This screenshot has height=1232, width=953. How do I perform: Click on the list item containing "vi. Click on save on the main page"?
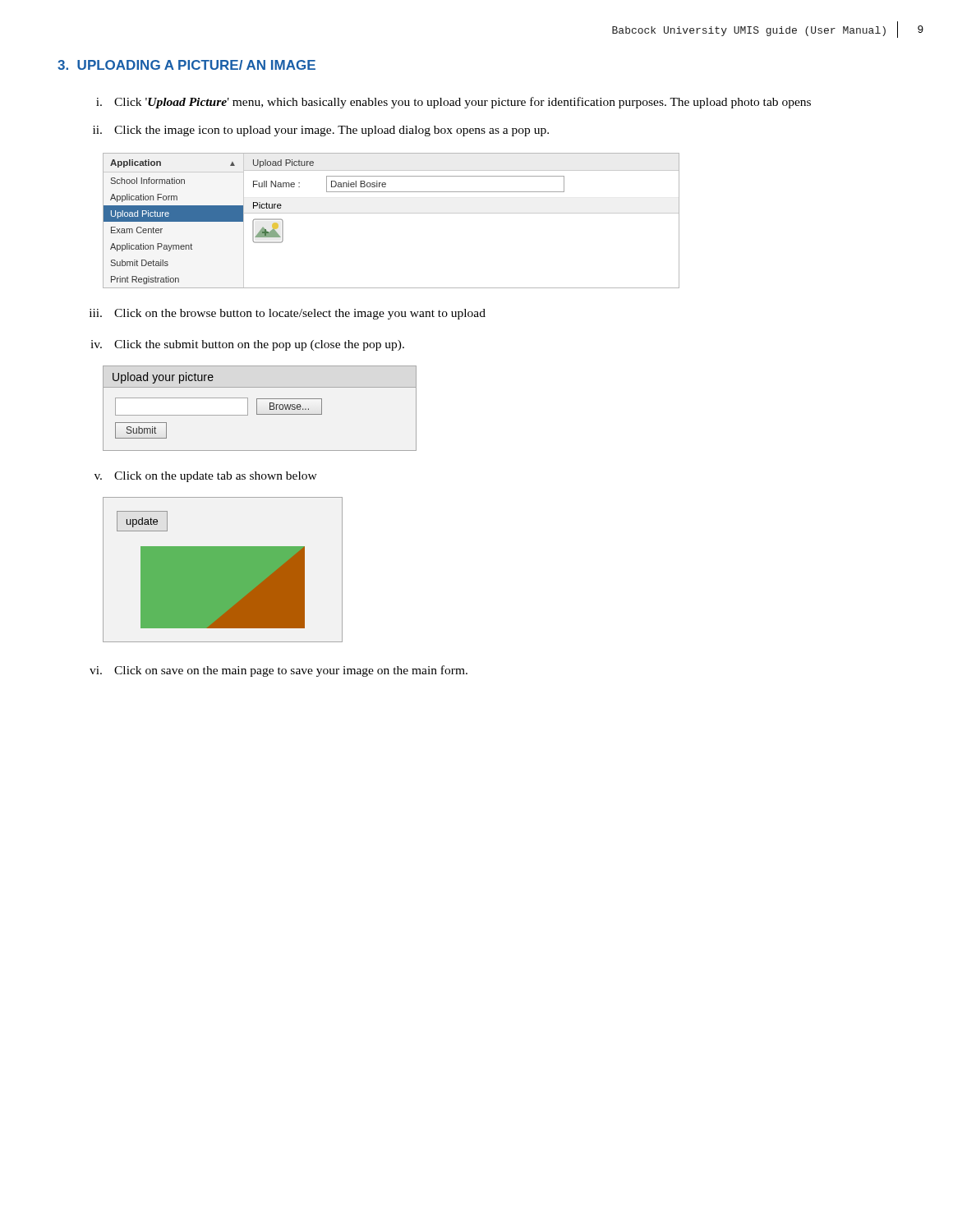coord(263,670)
